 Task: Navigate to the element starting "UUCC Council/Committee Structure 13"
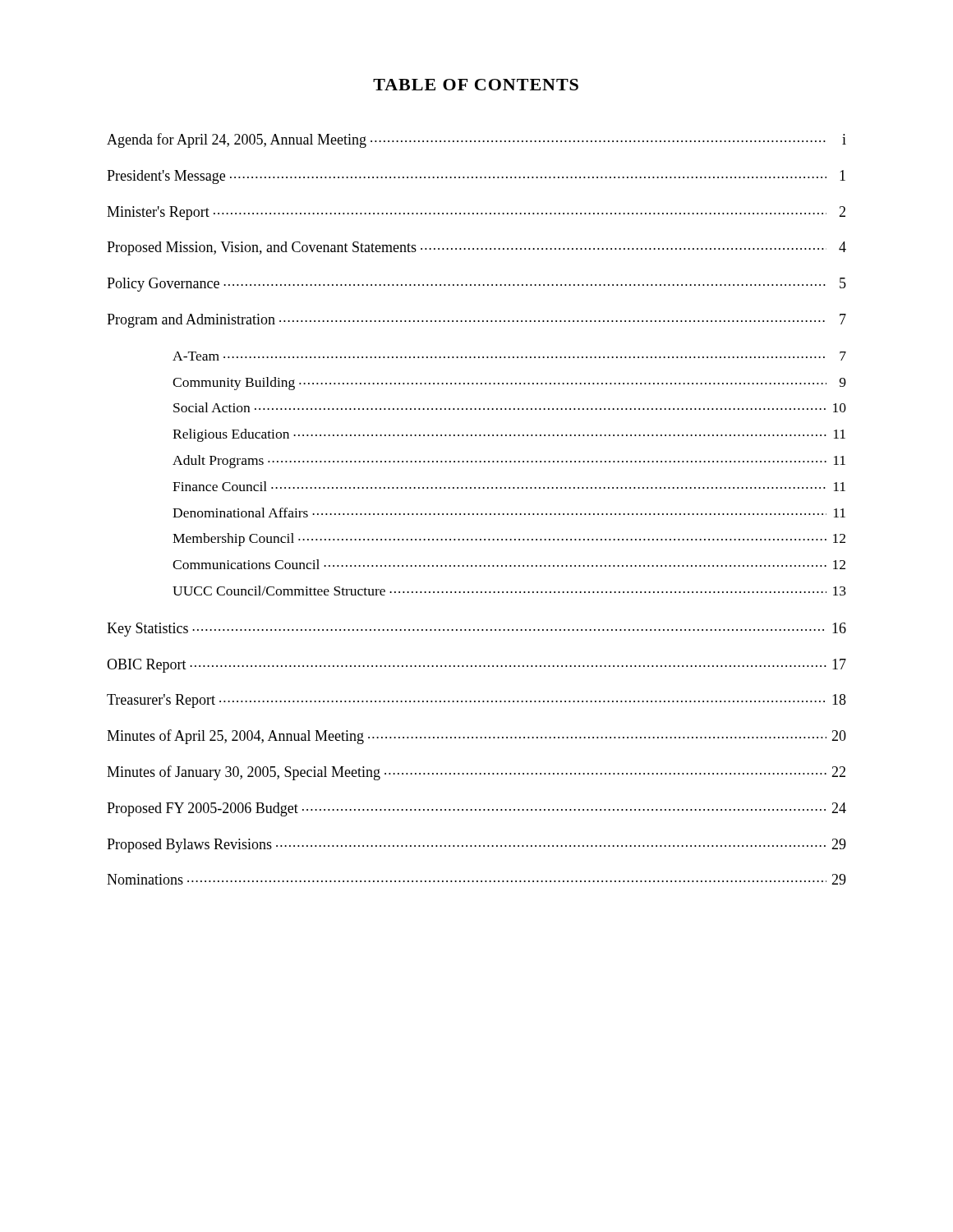click(x=509, y=591)
